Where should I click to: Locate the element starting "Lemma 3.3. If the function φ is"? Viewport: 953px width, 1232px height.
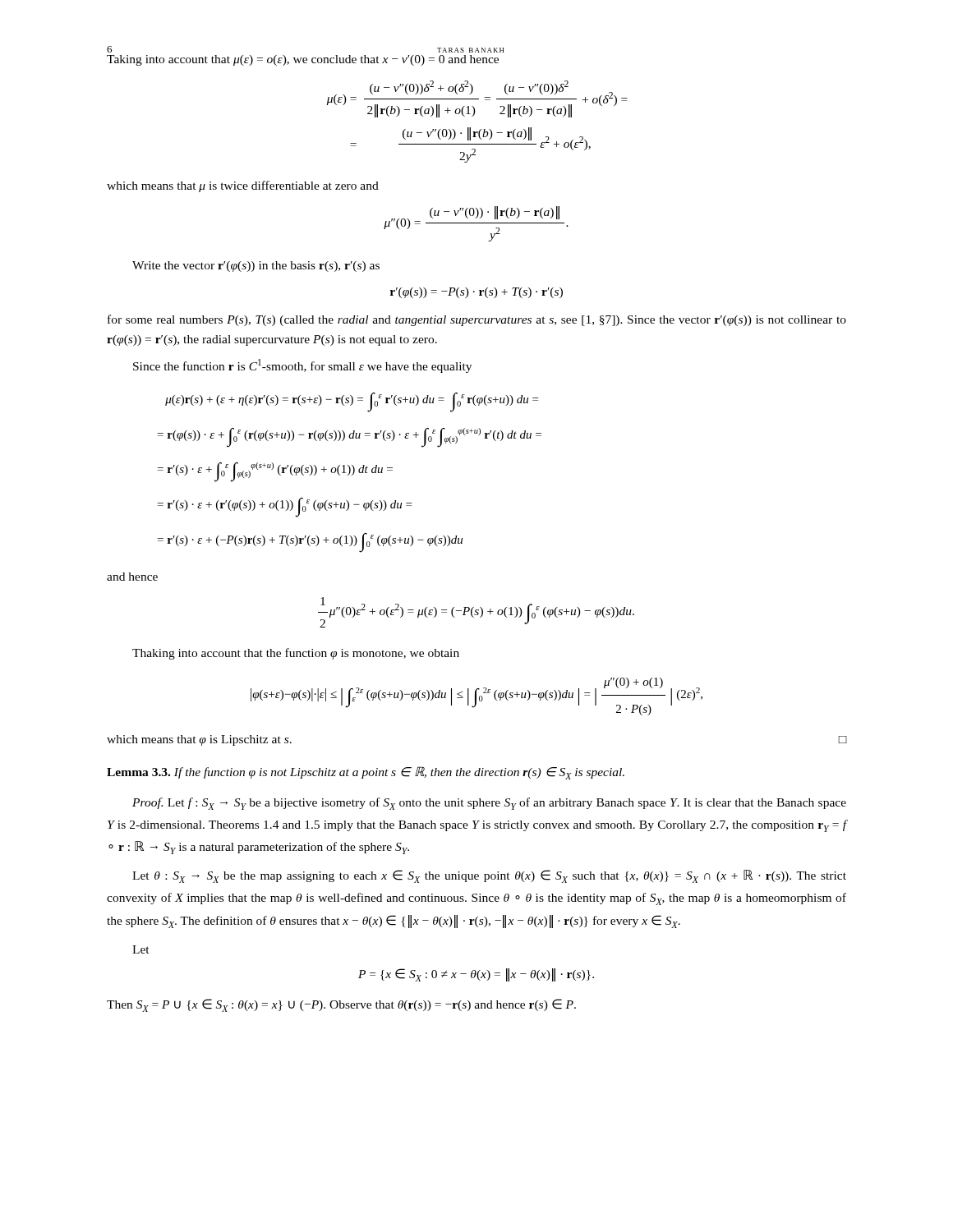(x=366, y=773)
